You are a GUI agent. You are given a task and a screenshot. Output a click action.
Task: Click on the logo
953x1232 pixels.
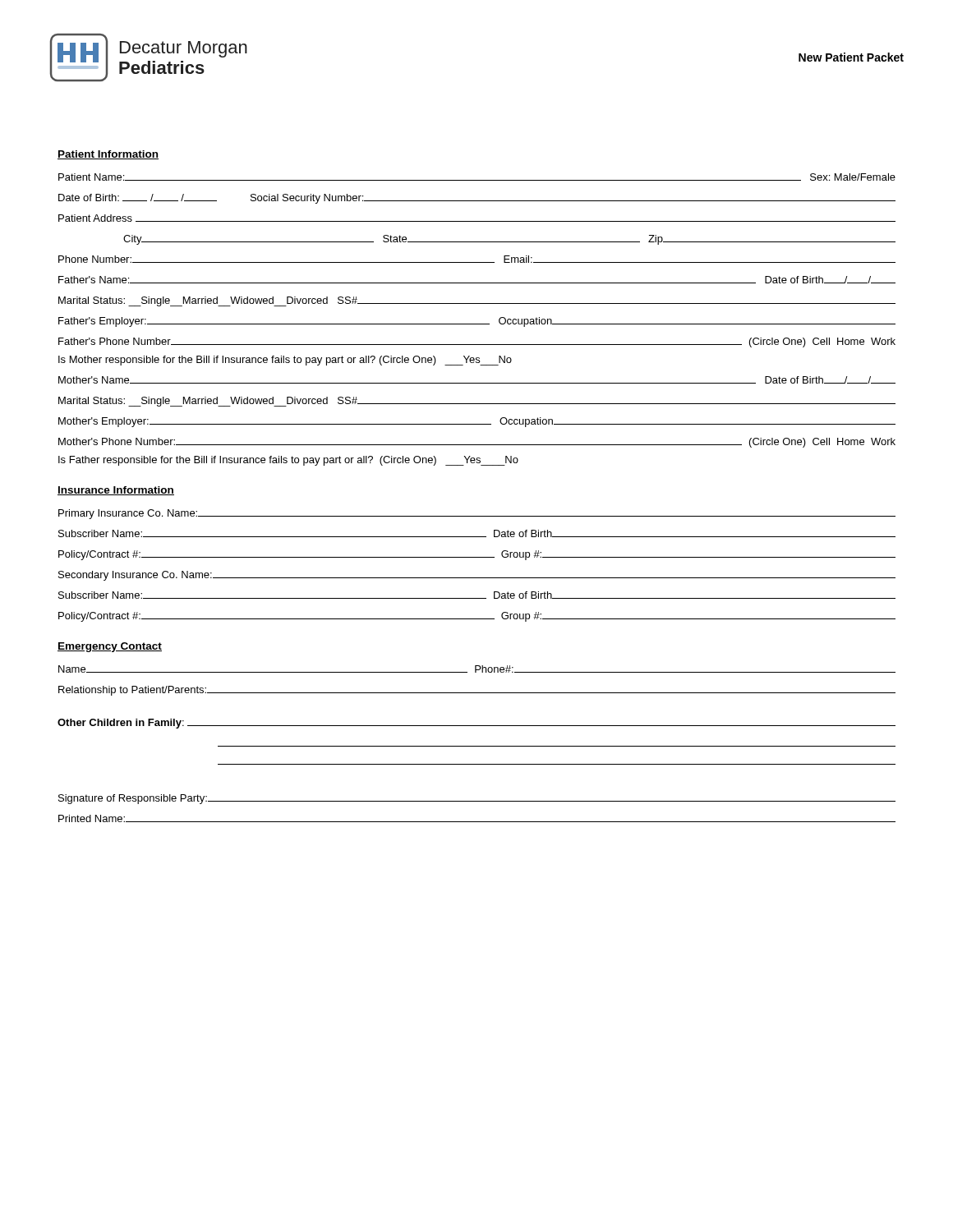149,58
